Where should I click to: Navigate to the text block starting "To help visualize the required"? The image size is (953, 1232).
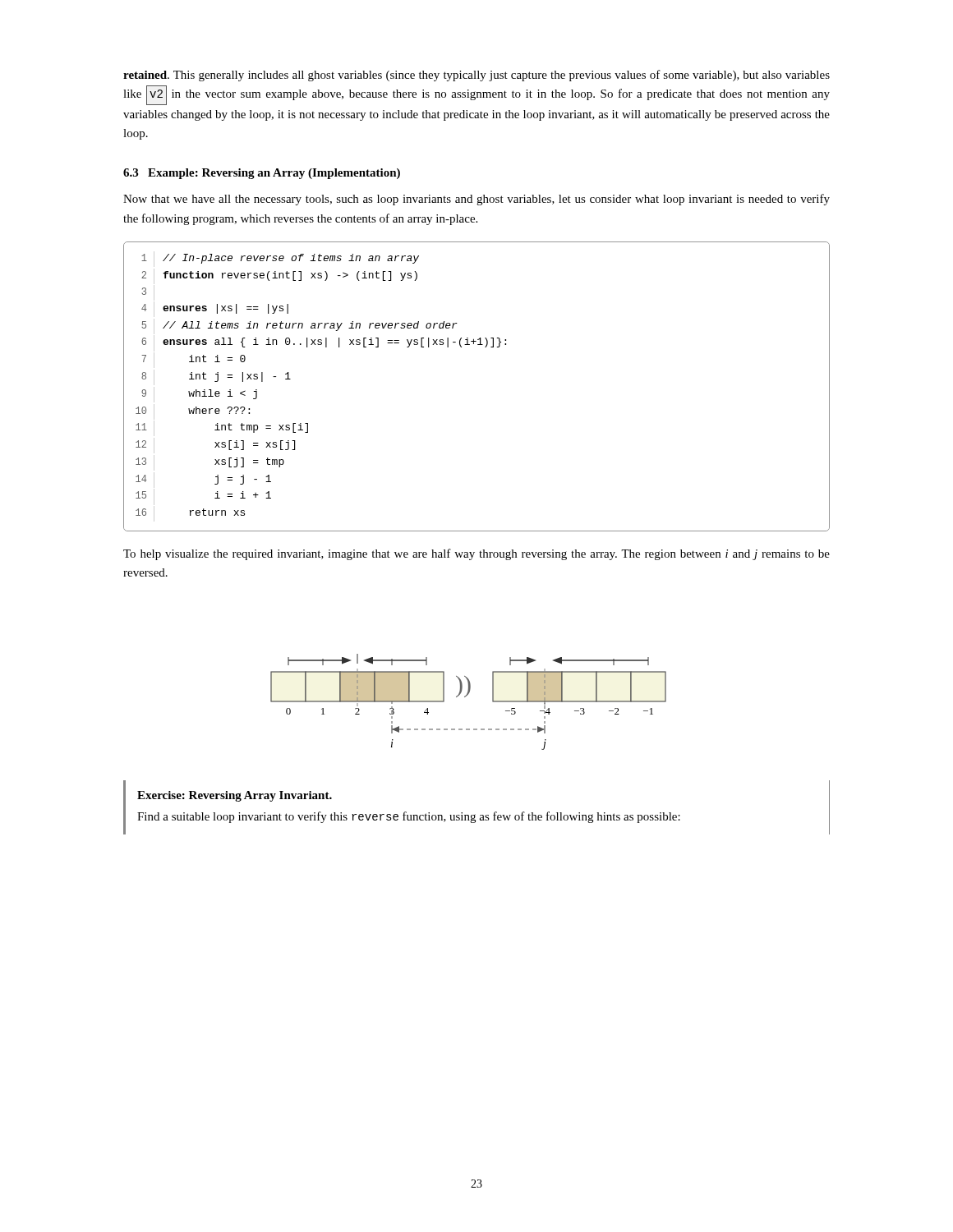tap(476, 563)
